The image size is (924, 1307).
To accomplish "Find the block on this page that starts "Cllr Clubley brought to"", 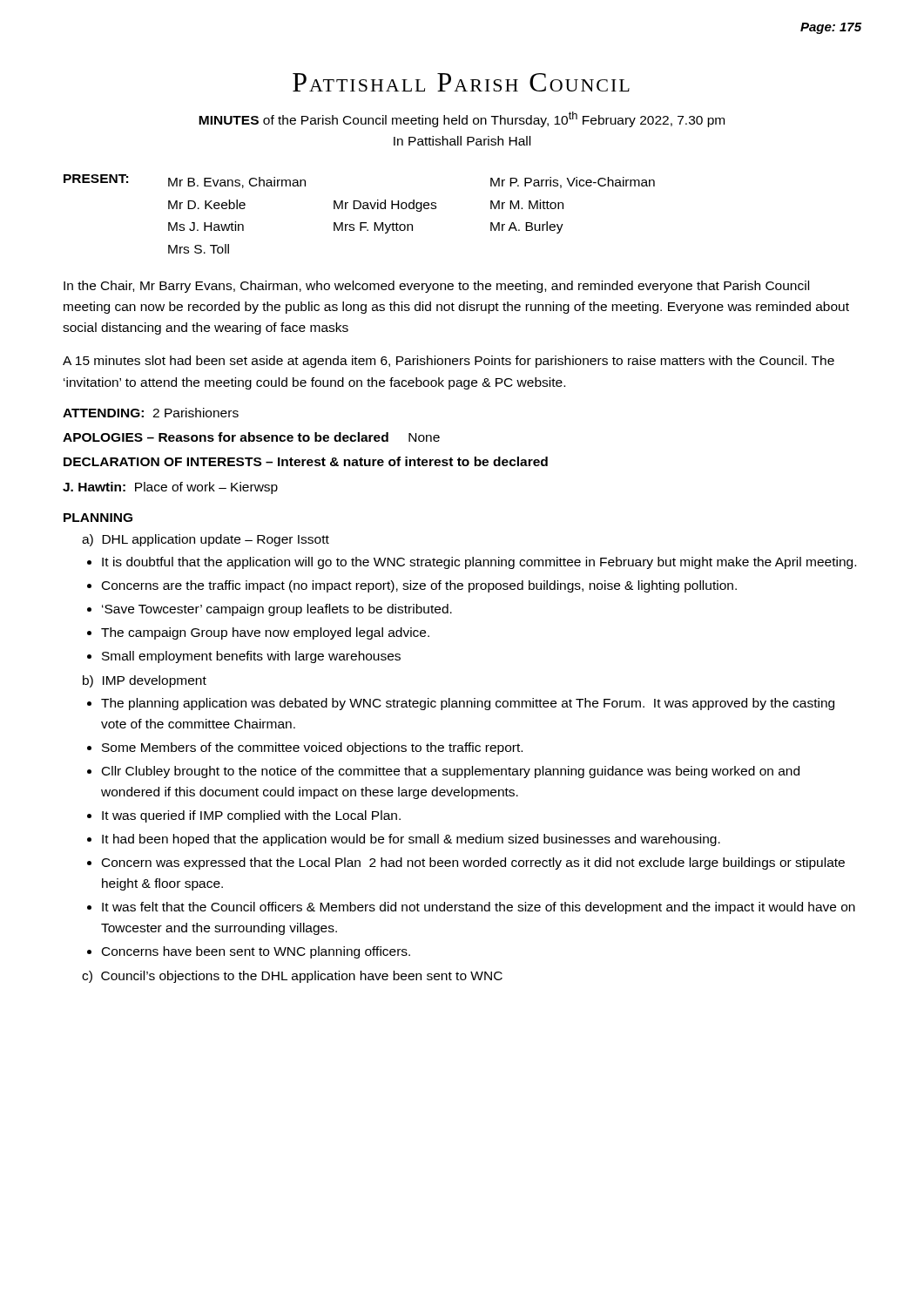I will 451,781.
